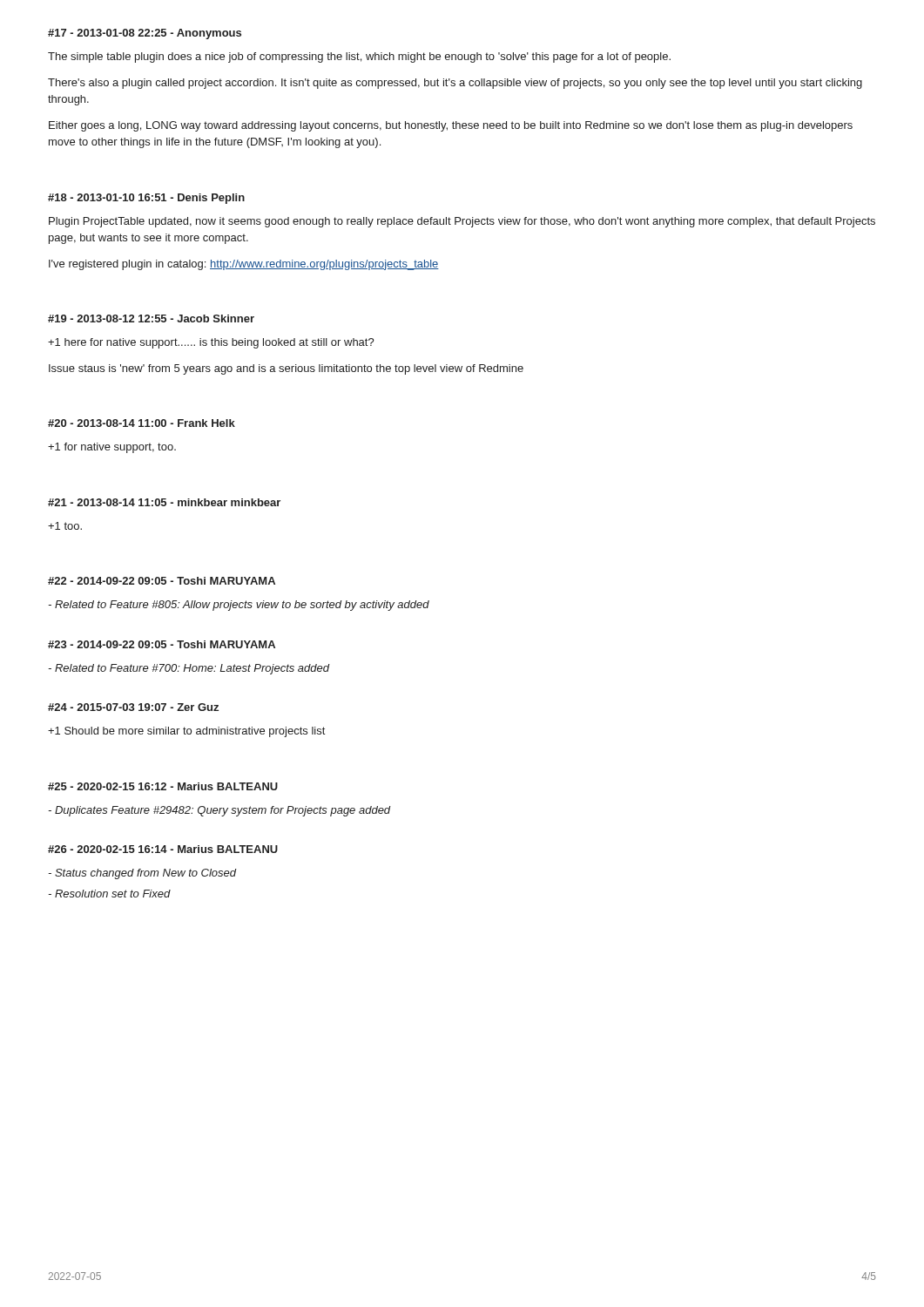Point to the passage starting "Either goes a long, LONG"
This screenshot has height=1307, width=924.
coord(450,133)
